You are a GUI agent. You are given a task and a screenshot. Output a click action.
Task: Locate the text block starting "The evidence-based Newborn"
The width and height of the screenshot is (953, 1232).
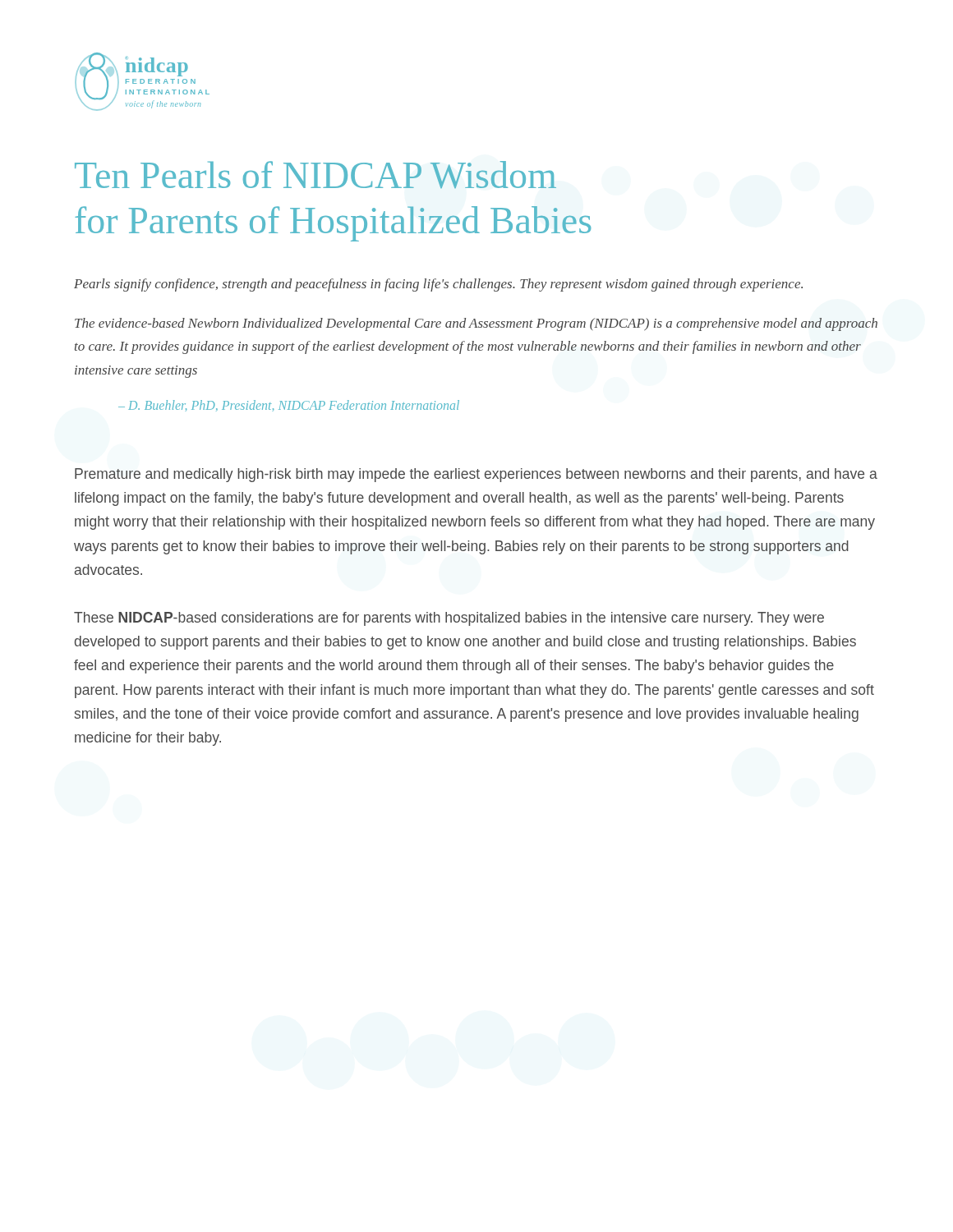point(476,347)
